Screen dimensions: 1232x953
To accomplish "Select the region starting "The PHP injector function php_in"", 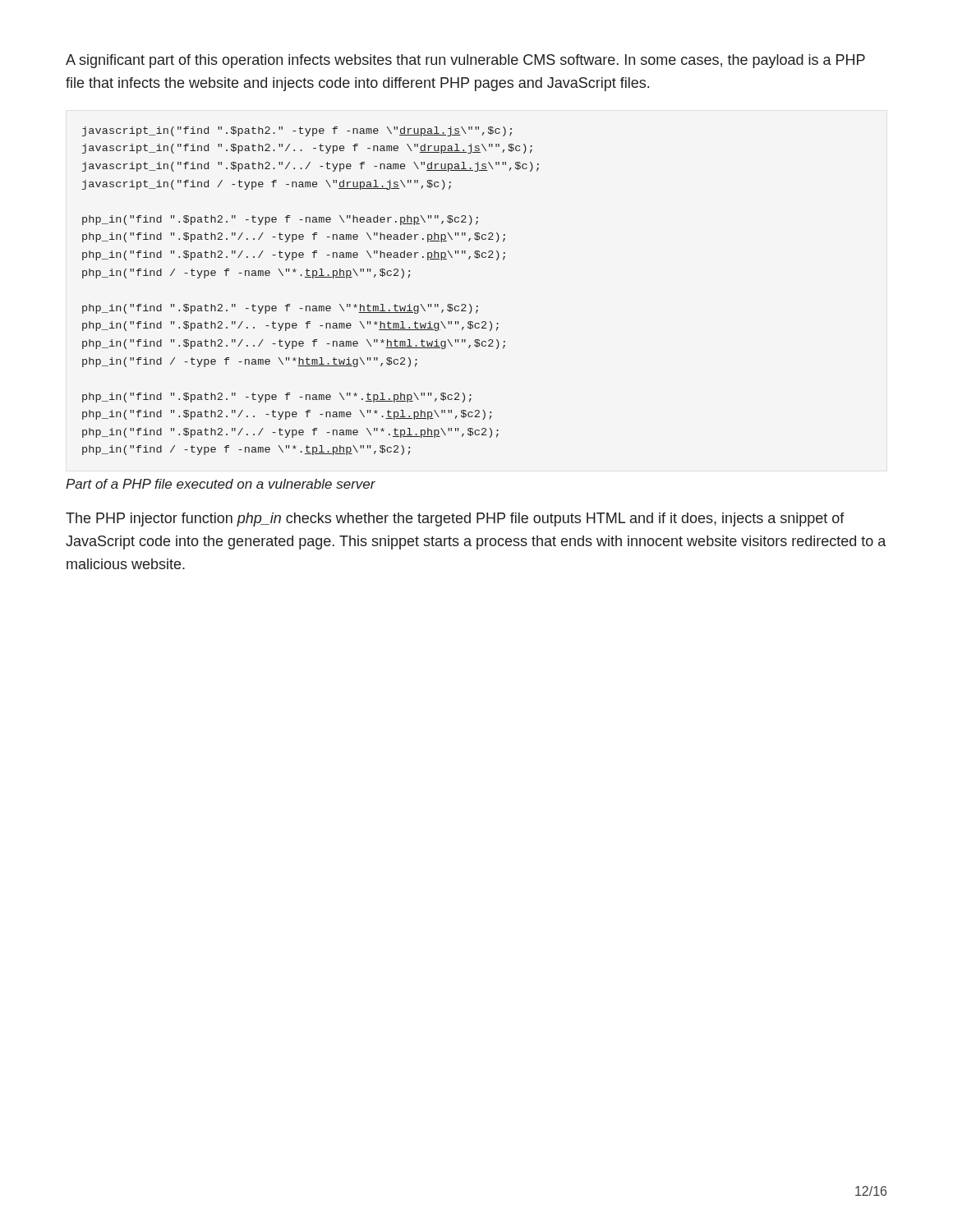I will pos(476,541).
